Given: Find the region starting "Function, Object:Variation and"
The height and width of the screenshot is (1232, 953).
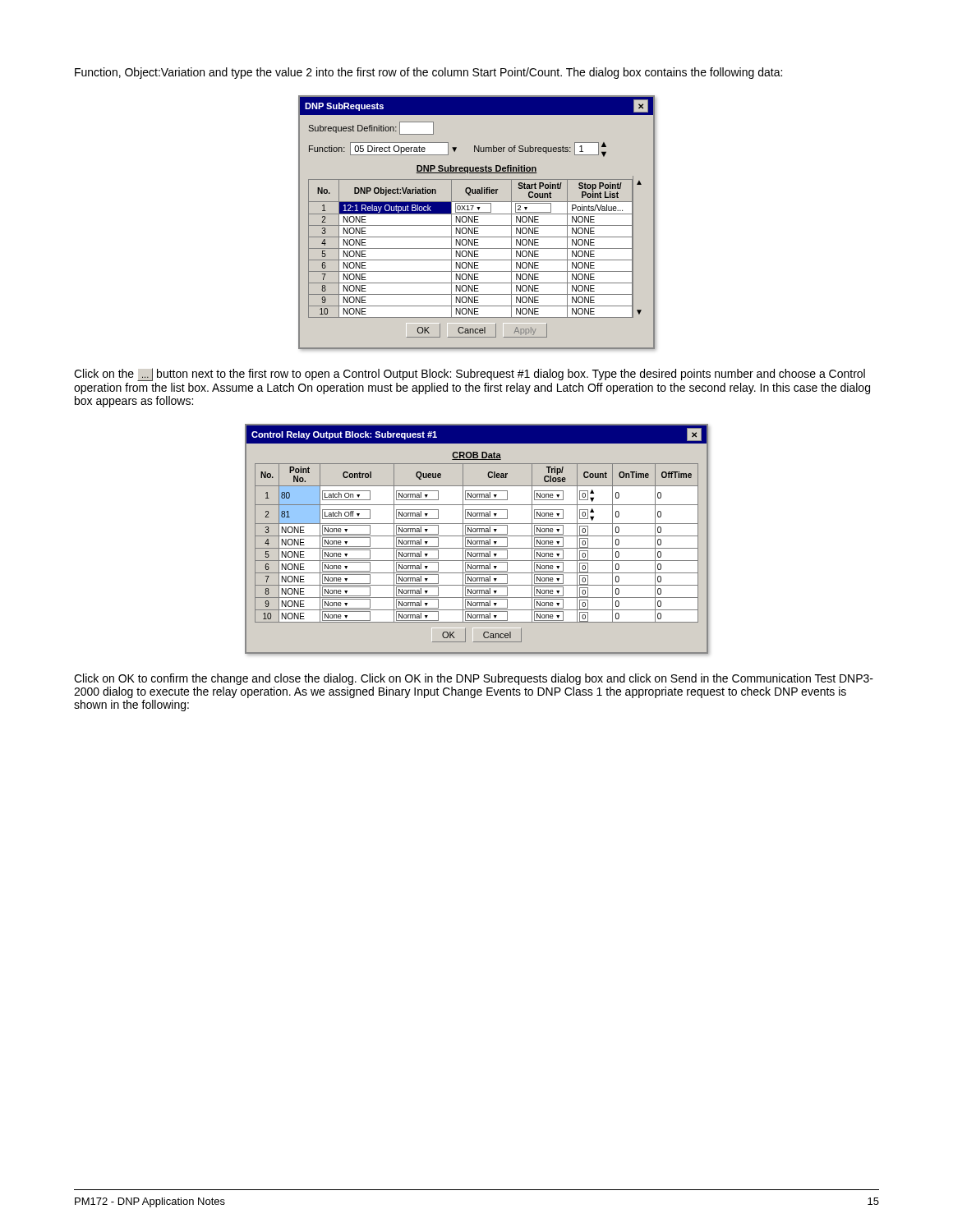Looking at the screenshot, I should coord(429,72).
